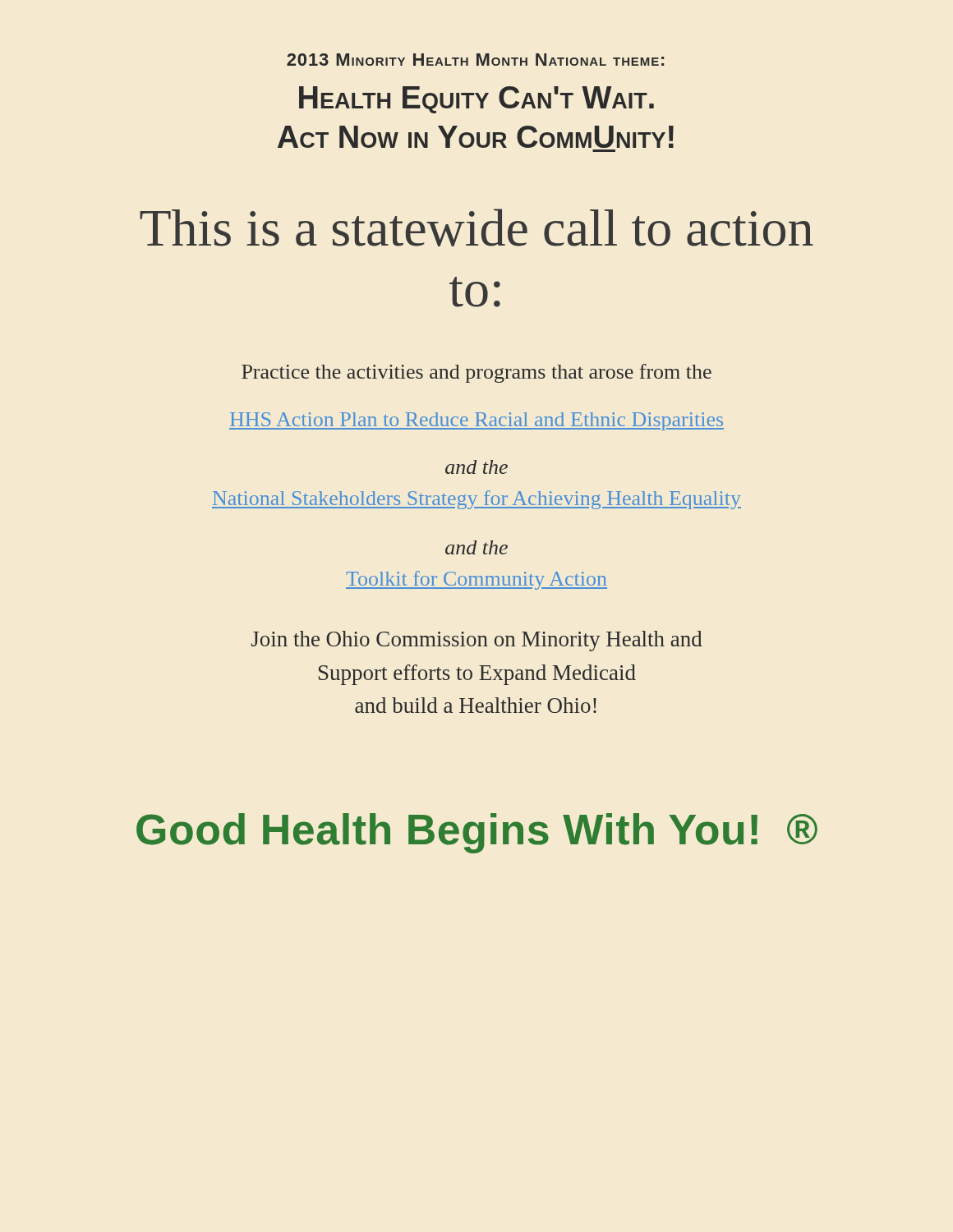Locate the element starting "2013 Minority Health"
The width and height of the screenshot is (953, 1232).
[x=476, y=60]
